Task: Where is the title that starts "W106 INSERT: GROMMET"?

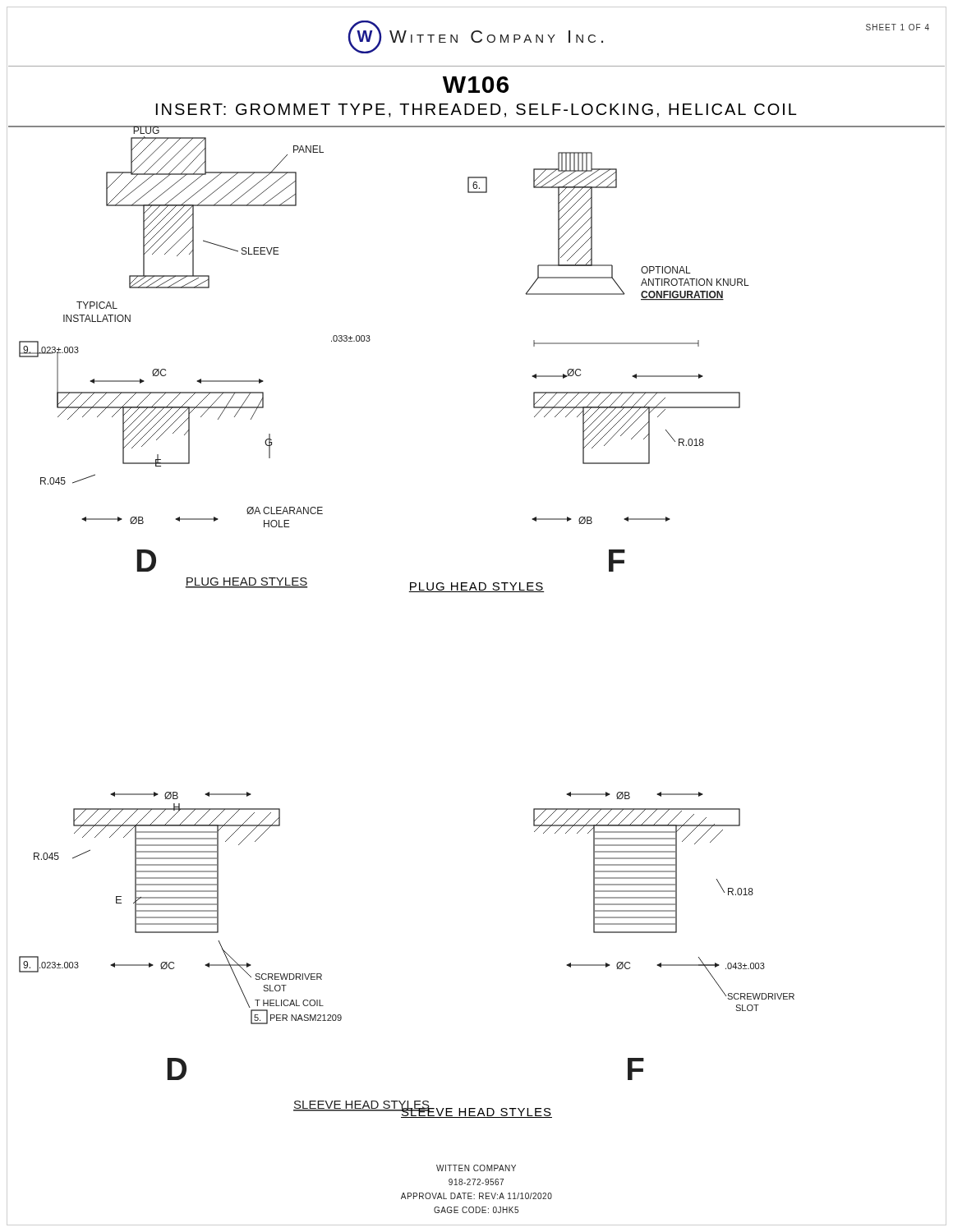Action: (x=476, y=95)
